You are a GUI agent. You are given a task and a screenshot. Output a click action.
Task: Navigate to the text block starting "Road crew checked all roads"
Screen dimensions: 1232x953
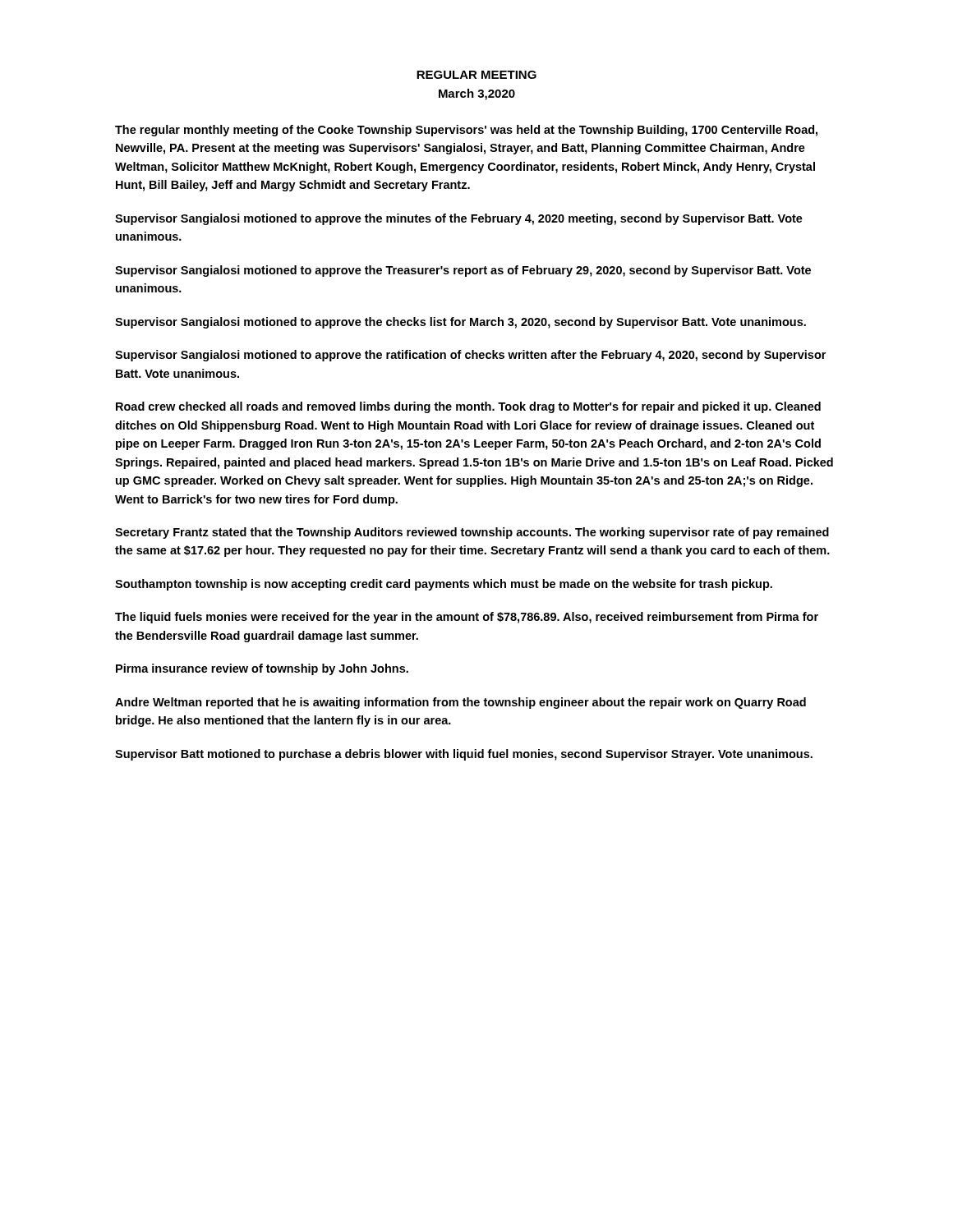pos(474,453)
